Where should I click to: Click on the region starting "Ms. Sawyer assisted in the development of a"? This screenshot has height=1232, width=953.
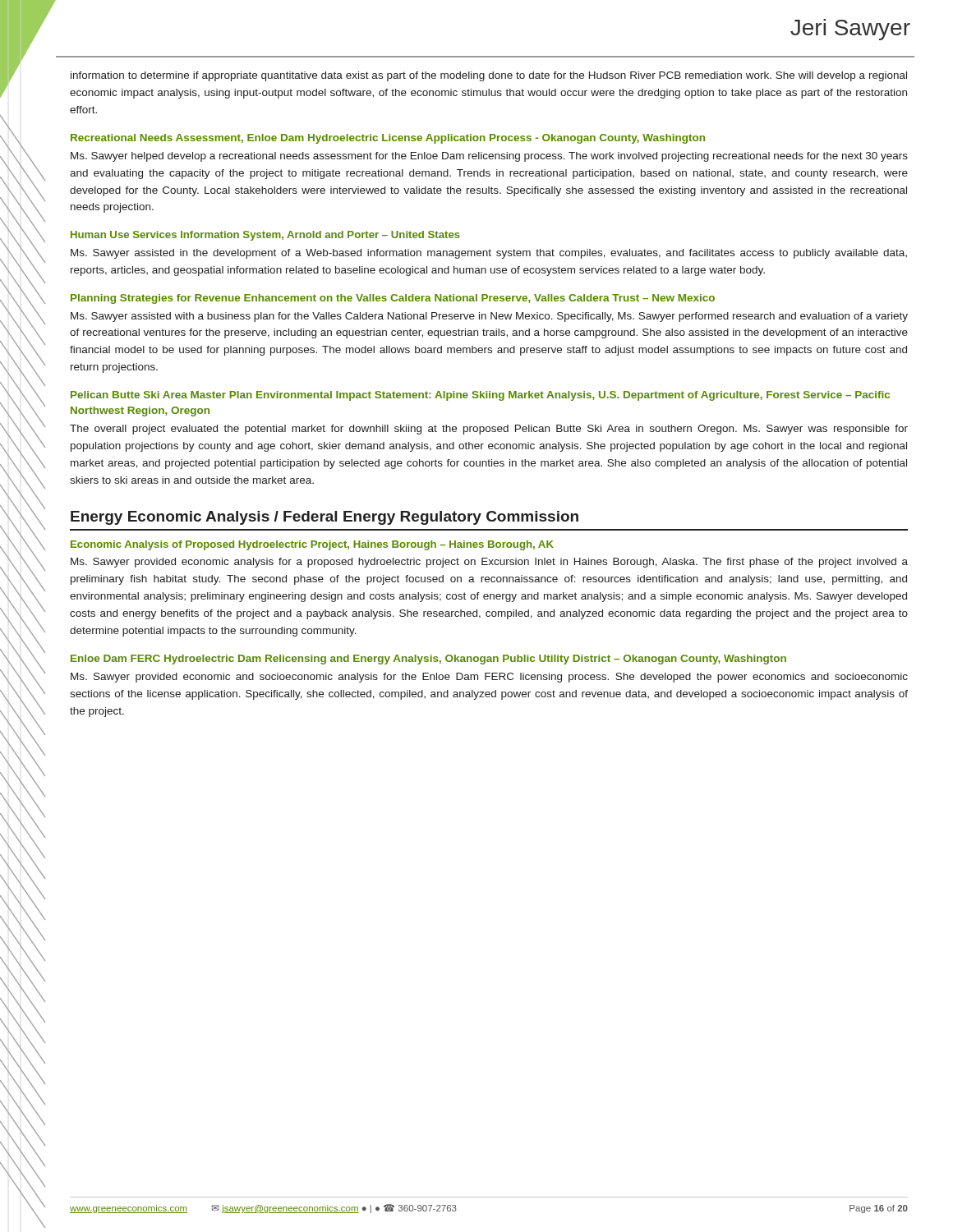[x=489, y=262]
